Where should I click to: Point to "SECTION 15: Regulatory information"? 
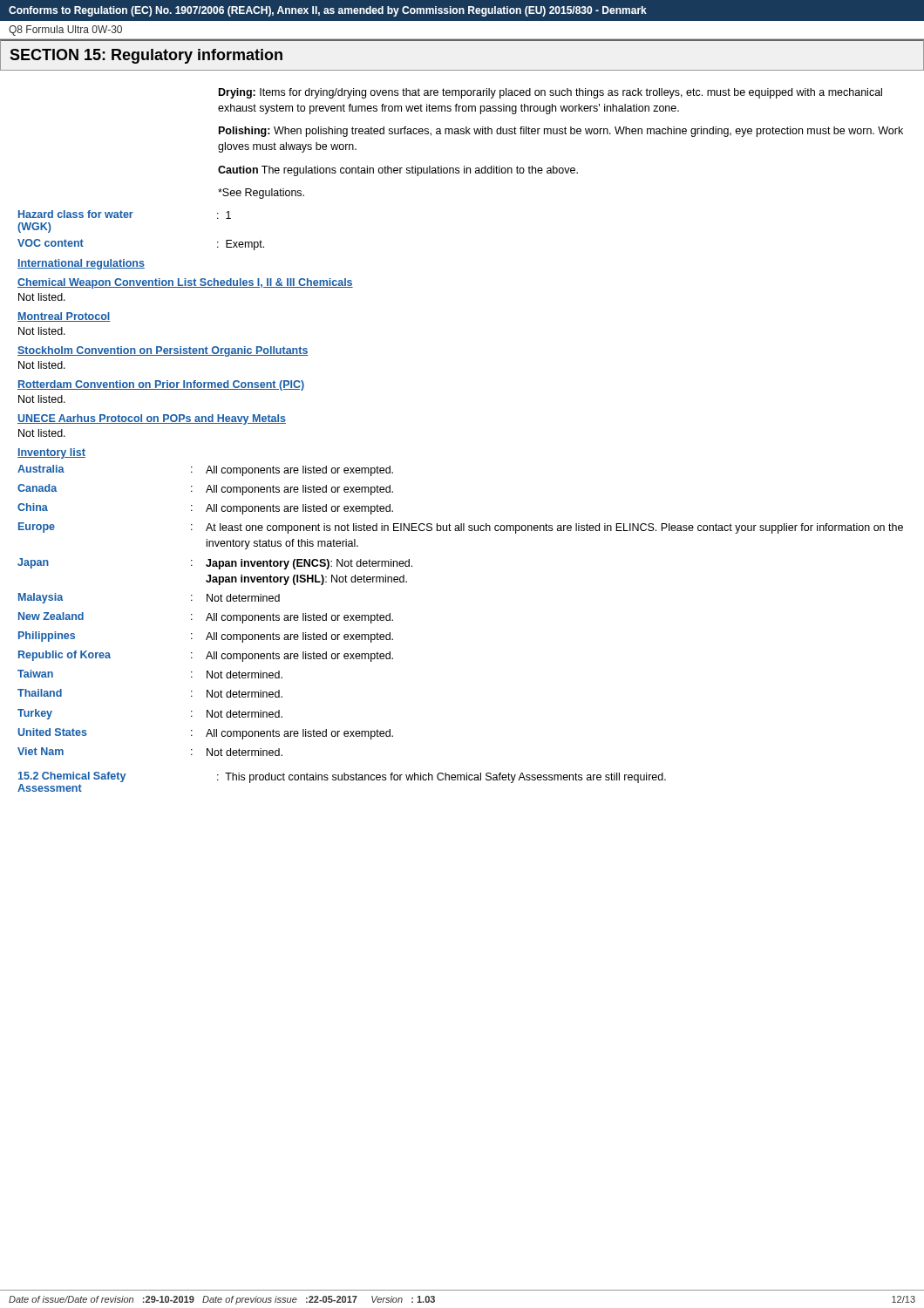[146, 55]
